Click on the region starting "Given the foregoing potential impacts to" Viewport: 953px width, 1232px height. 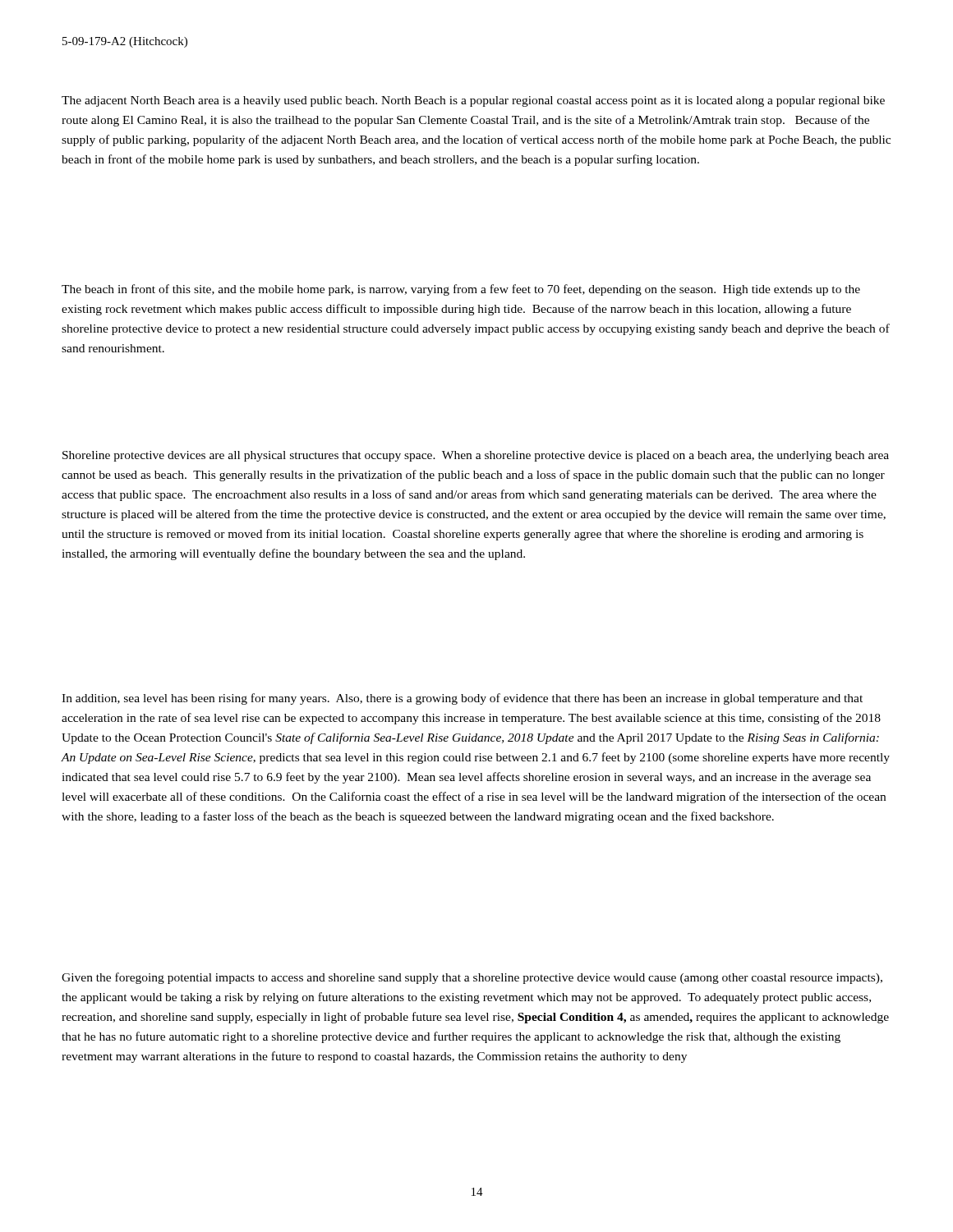475,1016
